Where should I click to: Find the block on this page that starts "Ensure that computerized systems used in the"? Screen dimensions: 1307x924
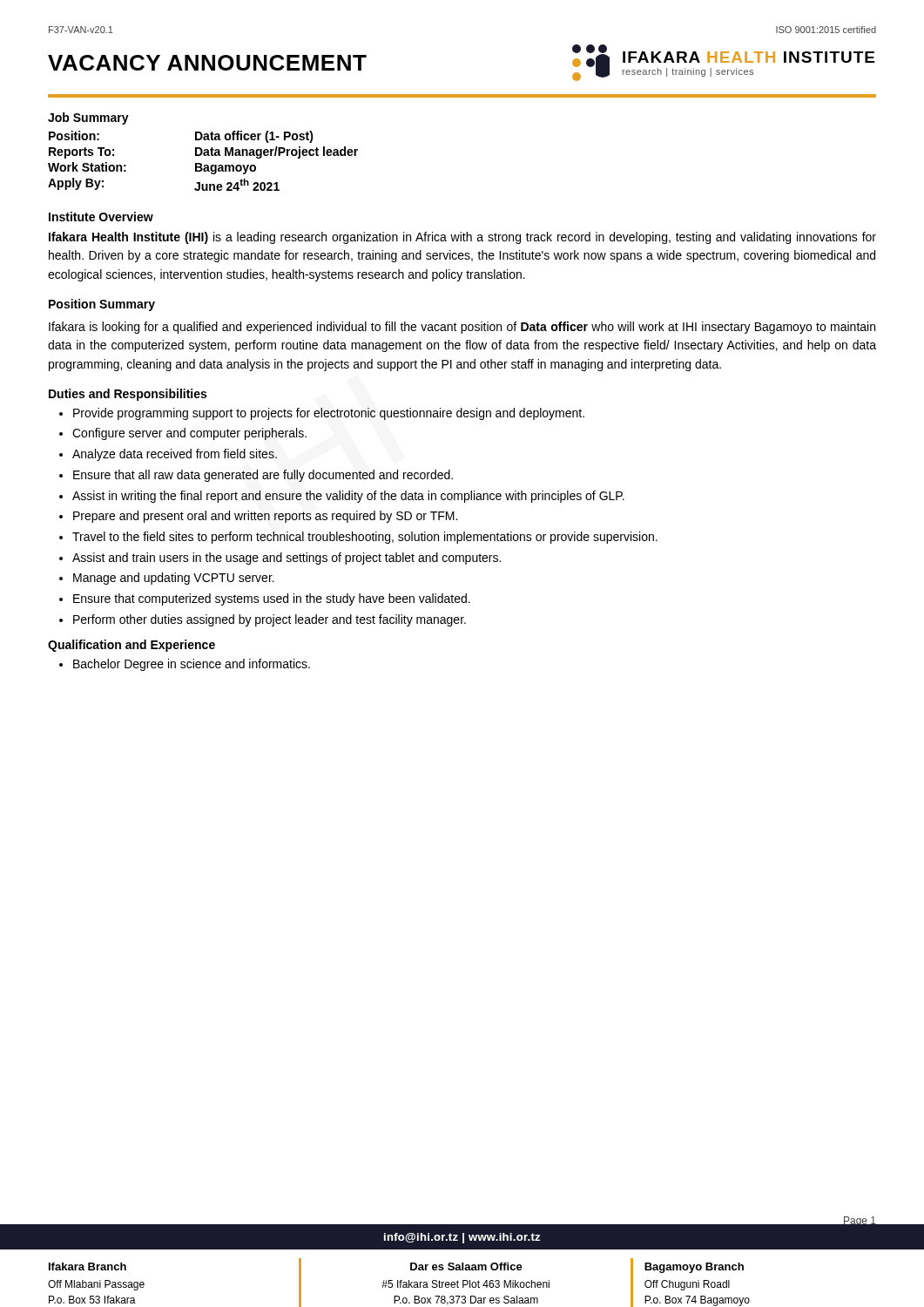point(272,599)
